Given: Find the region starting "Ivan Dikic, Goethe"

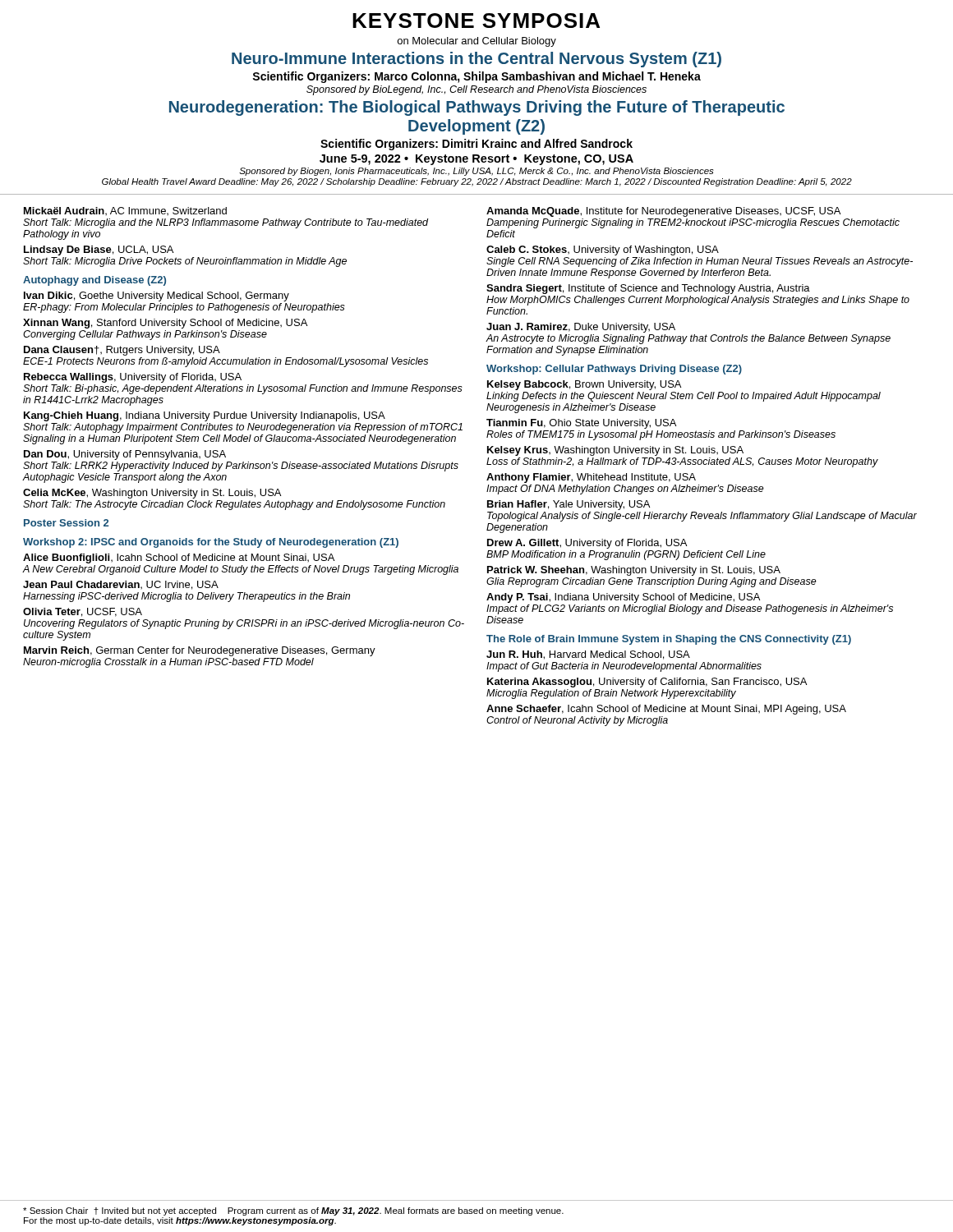Looking at the screenshot, I should tap(245, 301).
